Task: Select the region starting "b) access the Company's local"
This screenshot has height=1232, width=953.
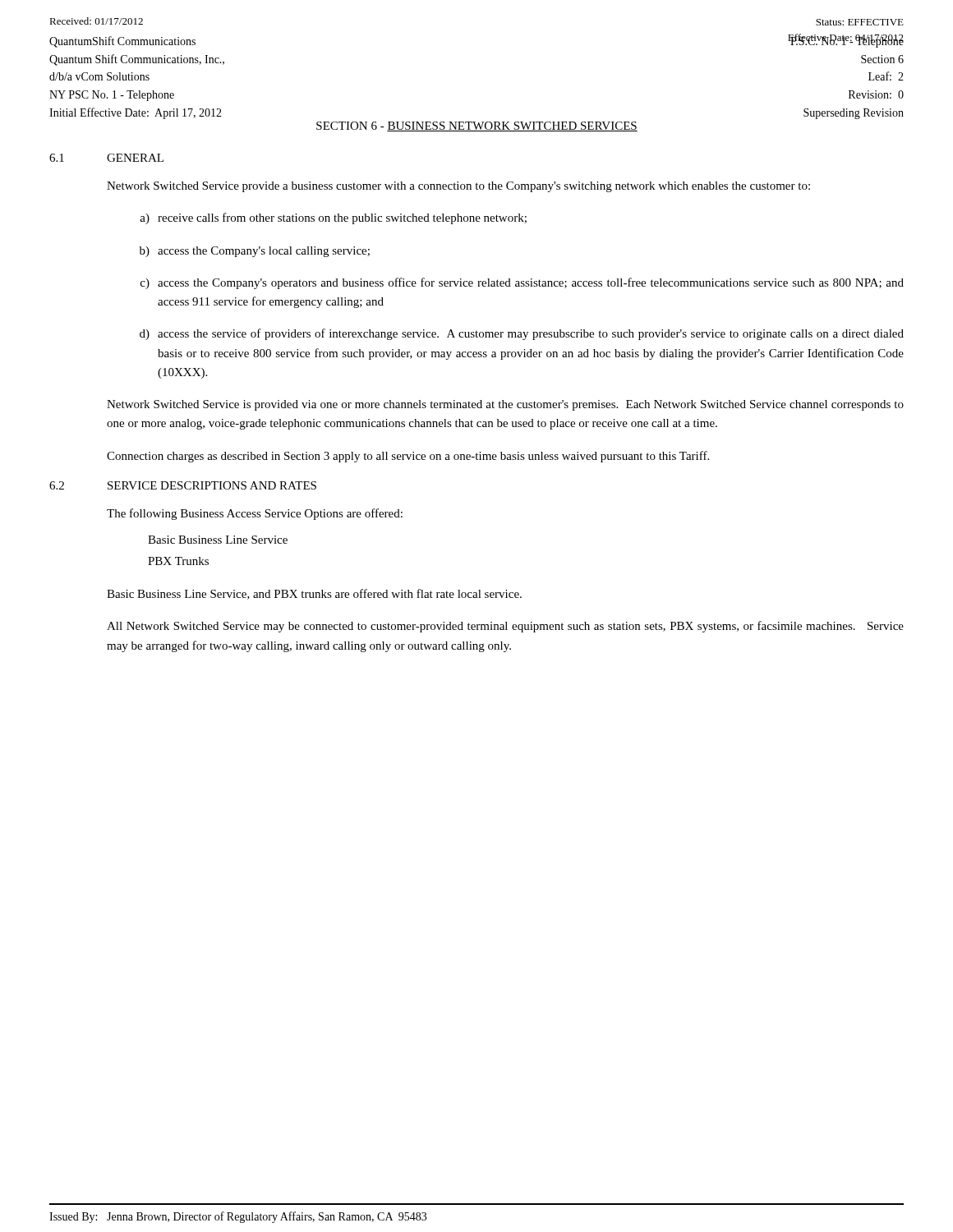Action: coord(255,252)
